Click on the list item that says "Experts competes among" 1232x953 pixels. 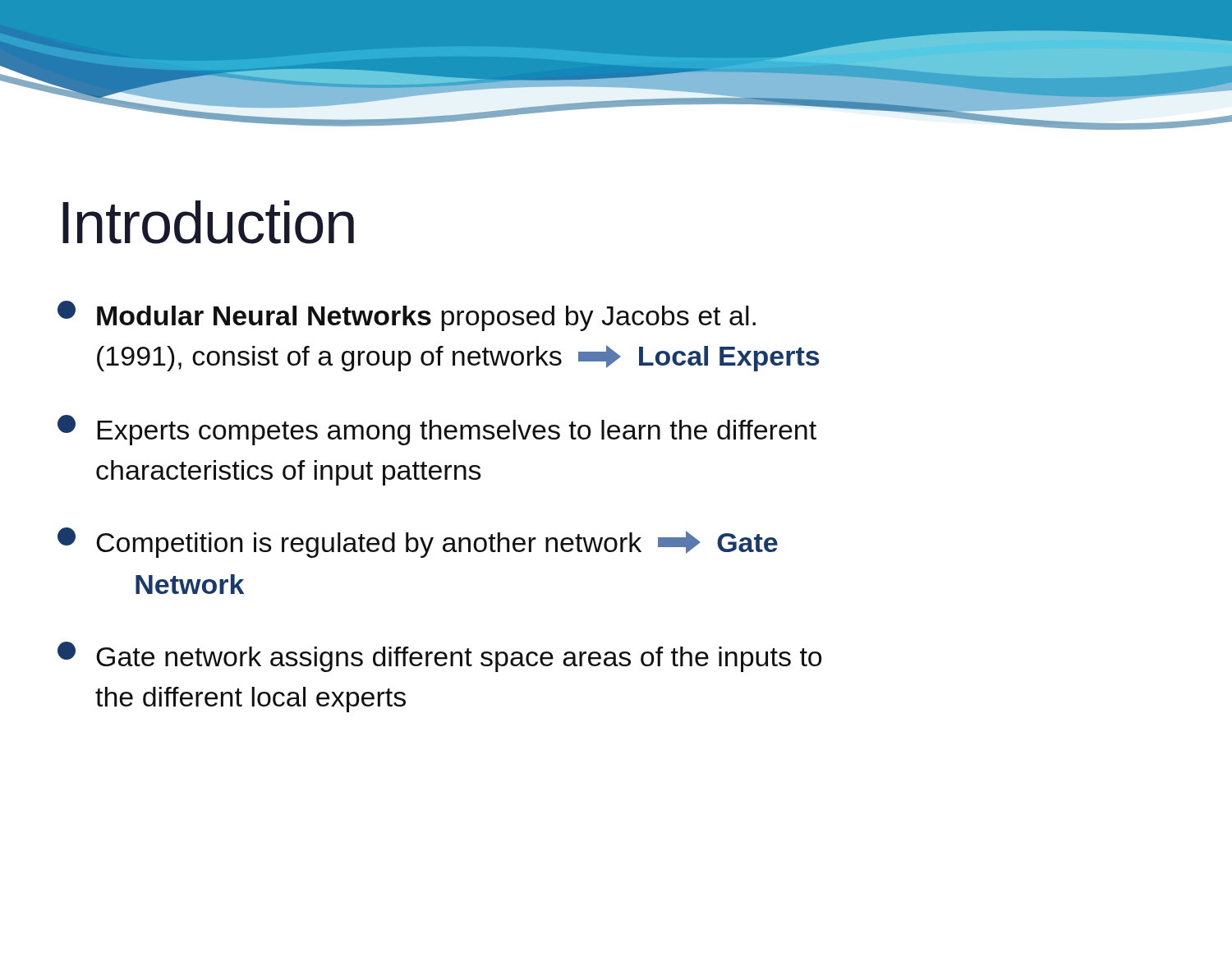pos(437,450)
